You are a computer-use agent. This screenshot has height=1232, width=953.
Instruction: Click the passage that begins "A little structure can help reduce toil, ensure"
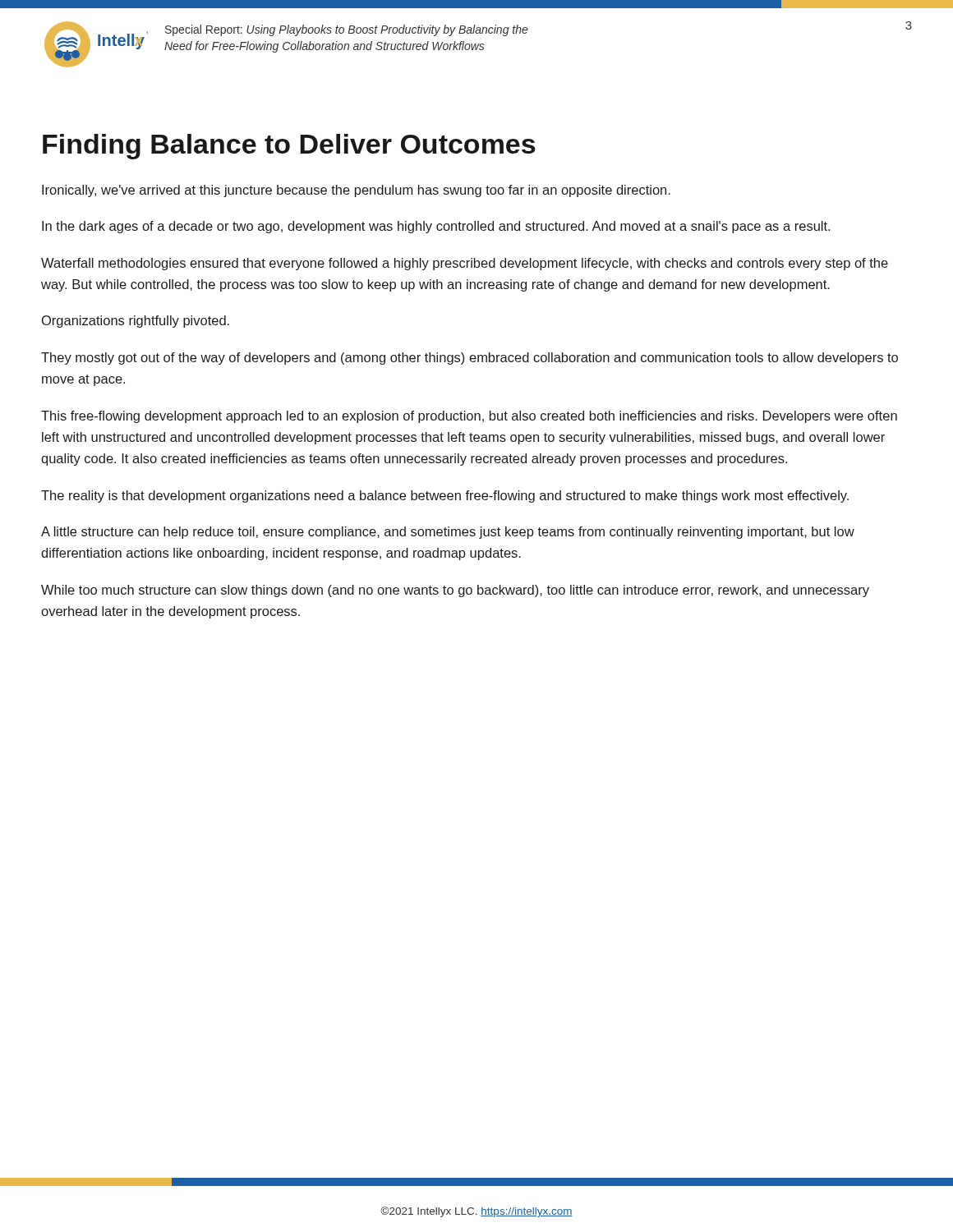pyautogui.click(x=476, y=542)
